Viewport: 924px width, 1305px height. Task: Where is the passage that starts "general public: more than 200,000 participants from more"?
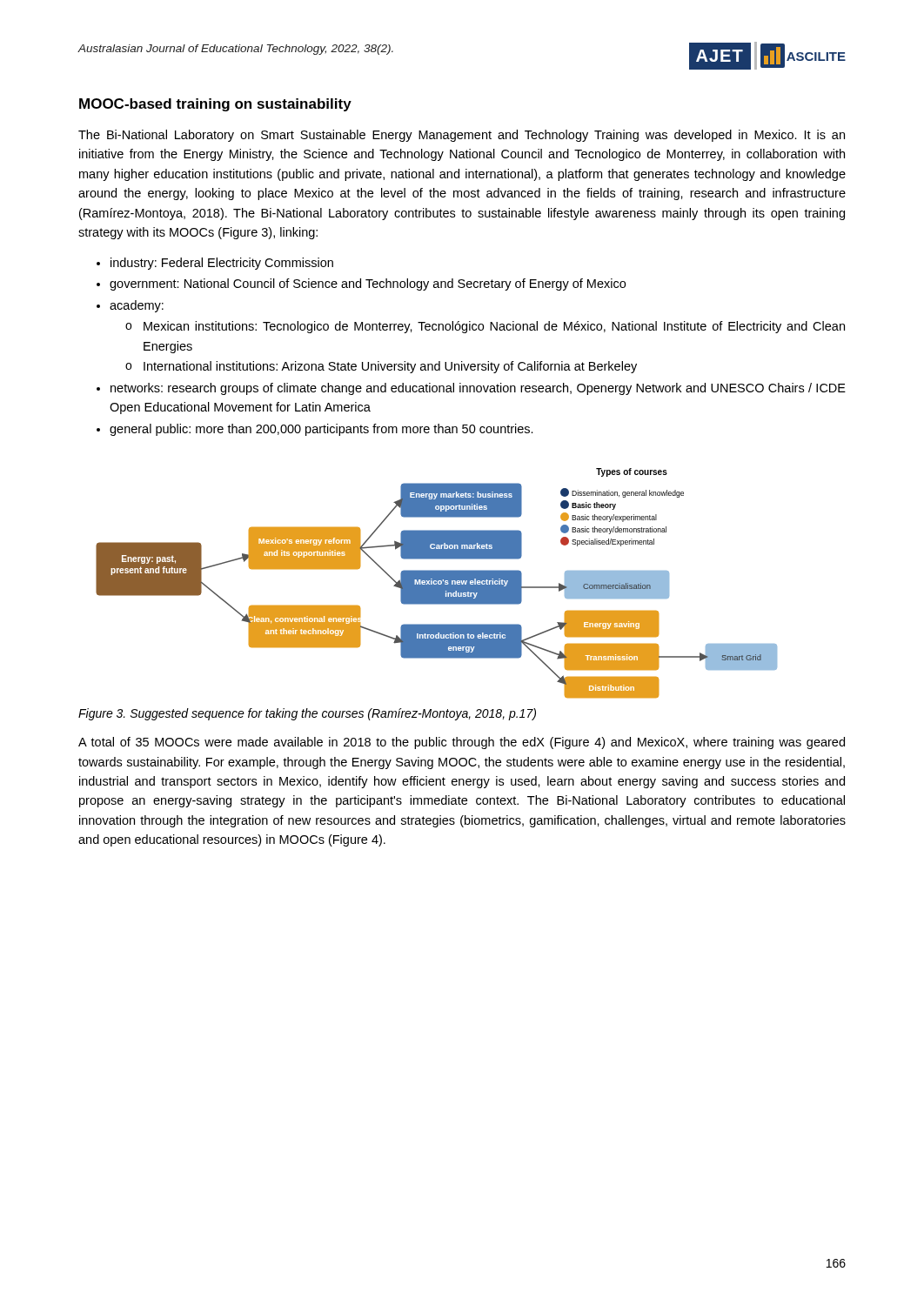(x=478, y=429)
